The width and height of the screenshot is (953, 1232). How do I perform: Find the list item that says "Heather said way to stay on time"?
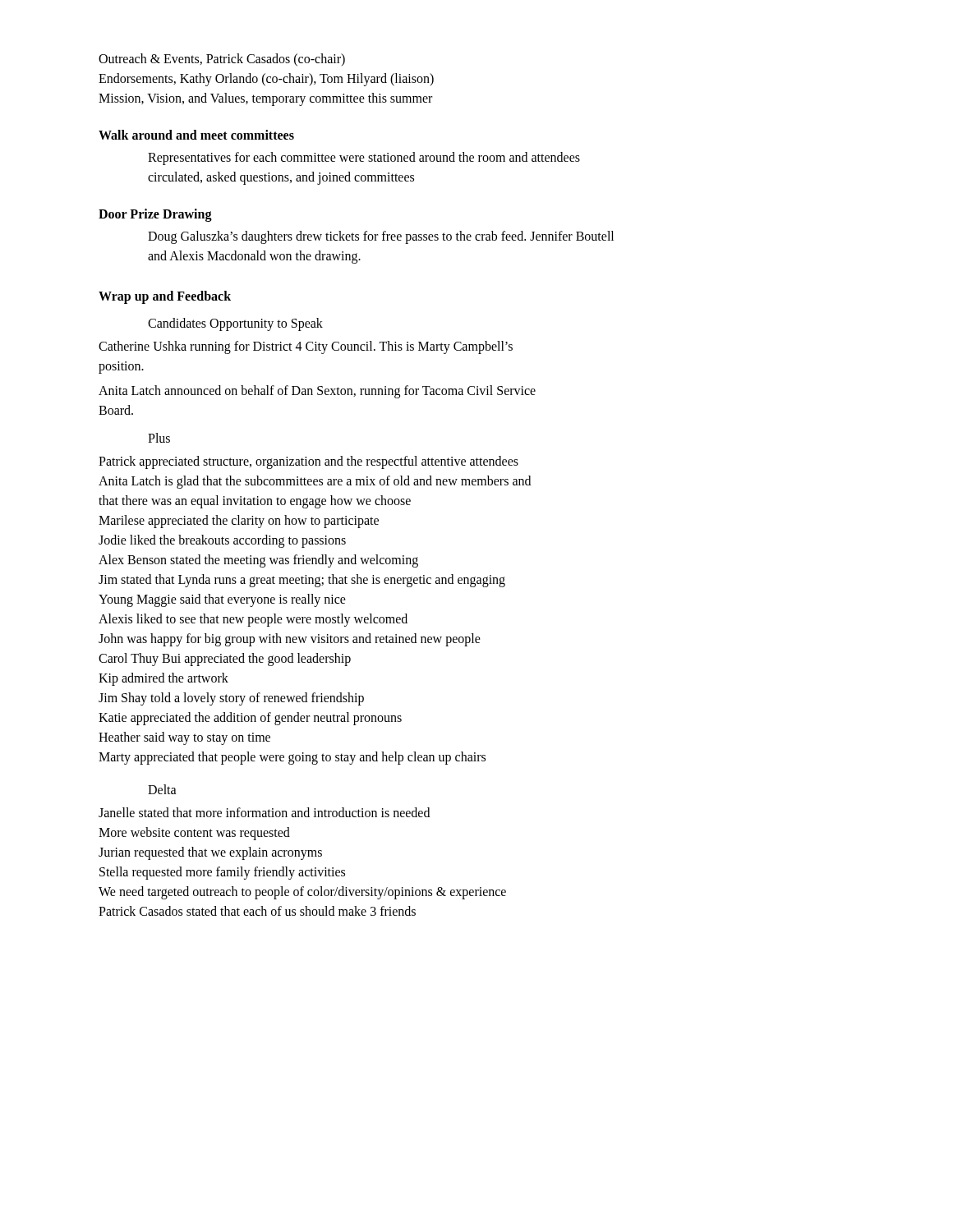tap(185, 737)
